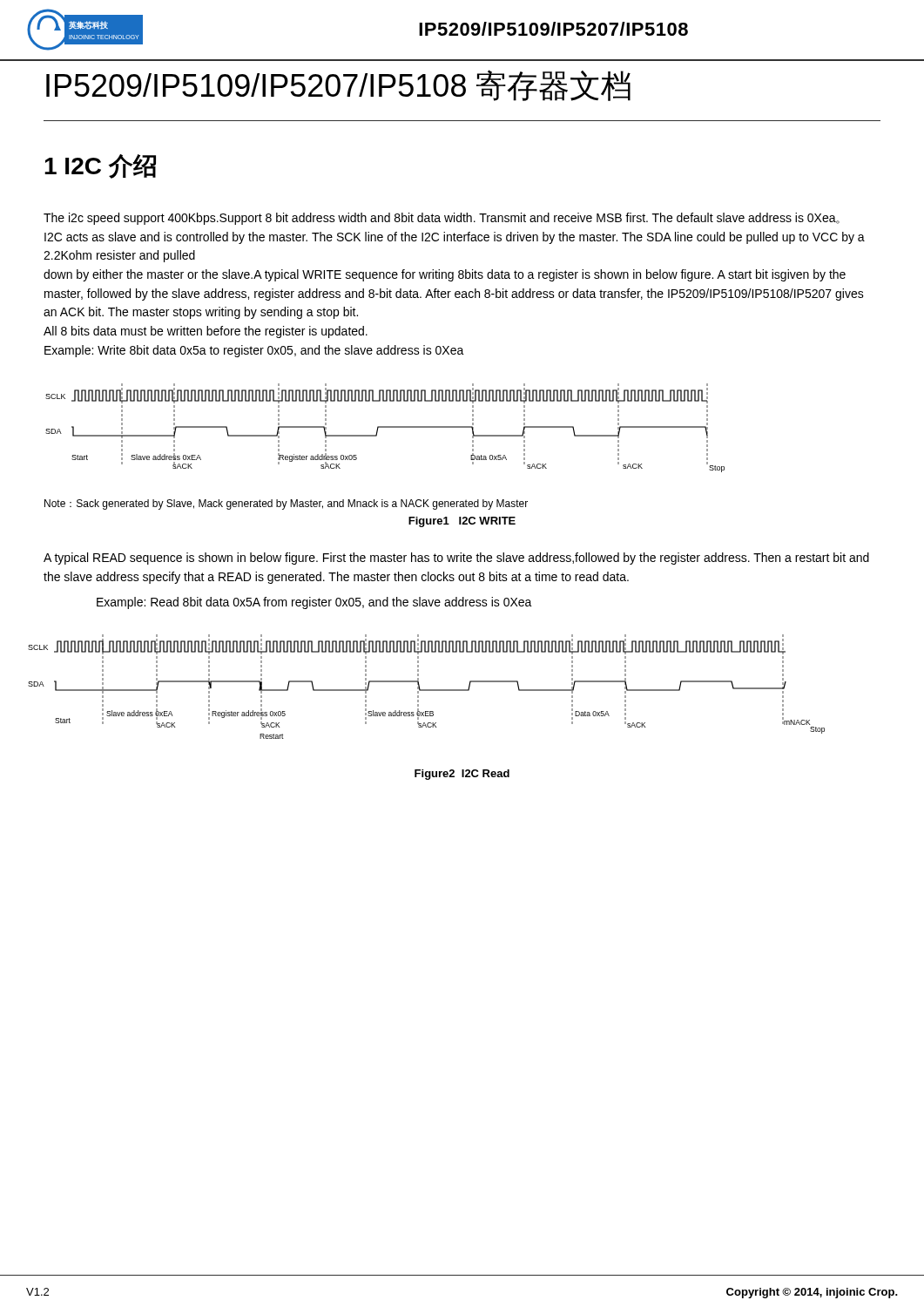Find the passage starting "IP5209/IP5109/IP5207/IP5108 寄存器文档"
This screenshot has width=924, height=1307.
[x=338, y=86]
